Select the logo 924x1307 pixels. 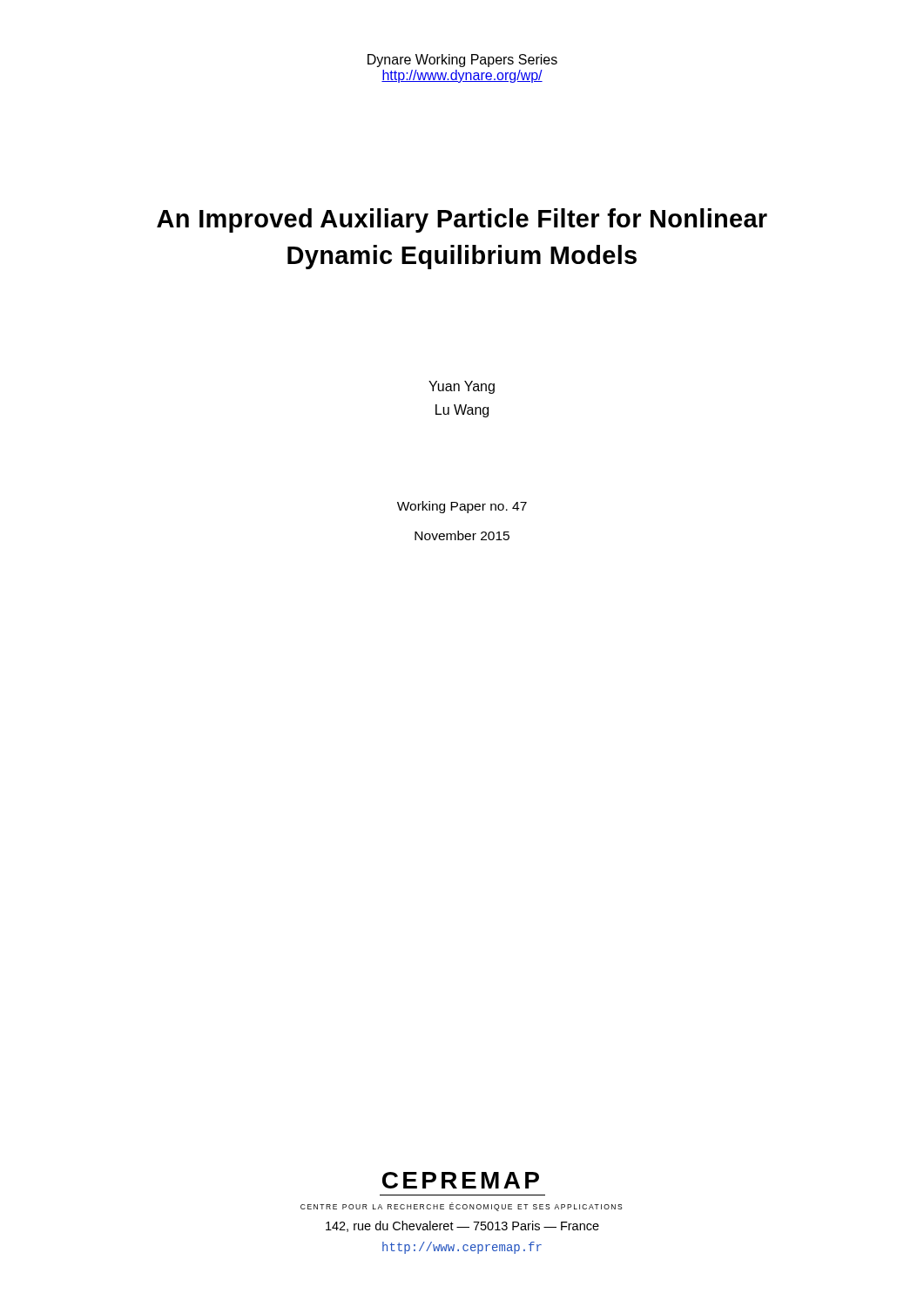[462, 1211]
